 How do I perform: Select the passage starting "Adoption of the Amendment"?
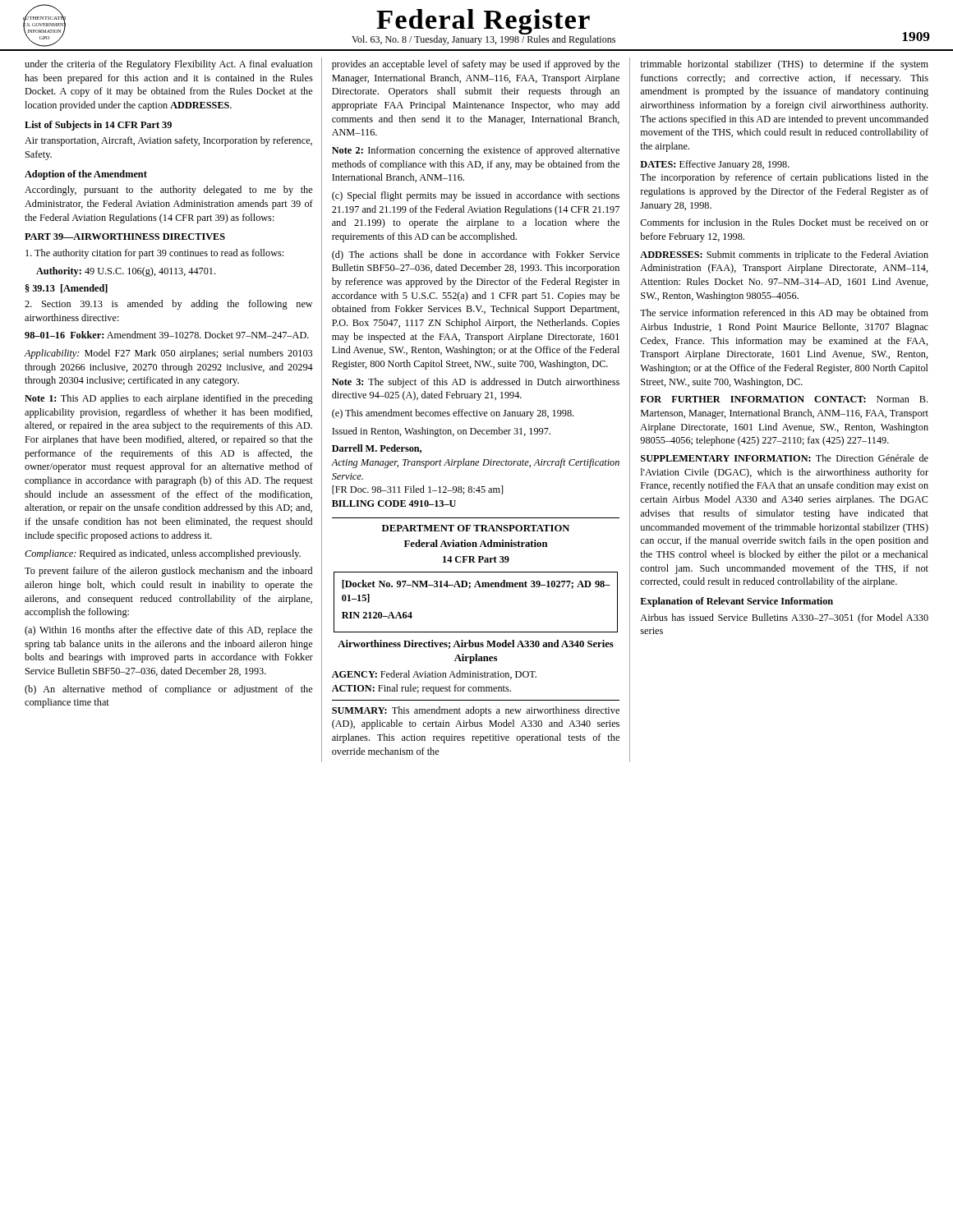point(86,174)
